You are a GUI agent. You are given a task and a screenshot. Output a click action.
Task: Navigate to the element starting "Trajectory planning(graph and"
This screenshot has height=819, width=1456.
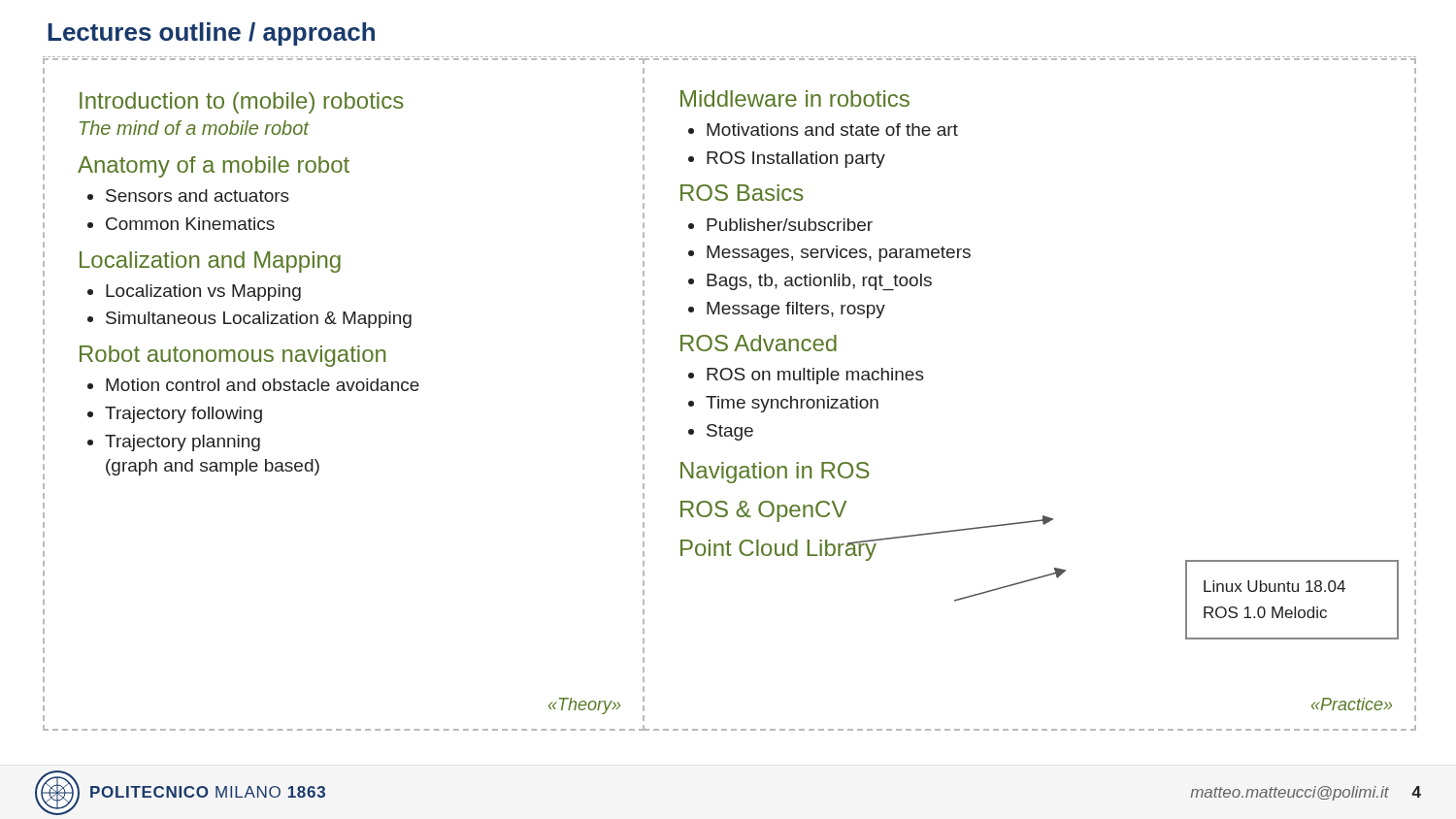click(x=213, y=453)
